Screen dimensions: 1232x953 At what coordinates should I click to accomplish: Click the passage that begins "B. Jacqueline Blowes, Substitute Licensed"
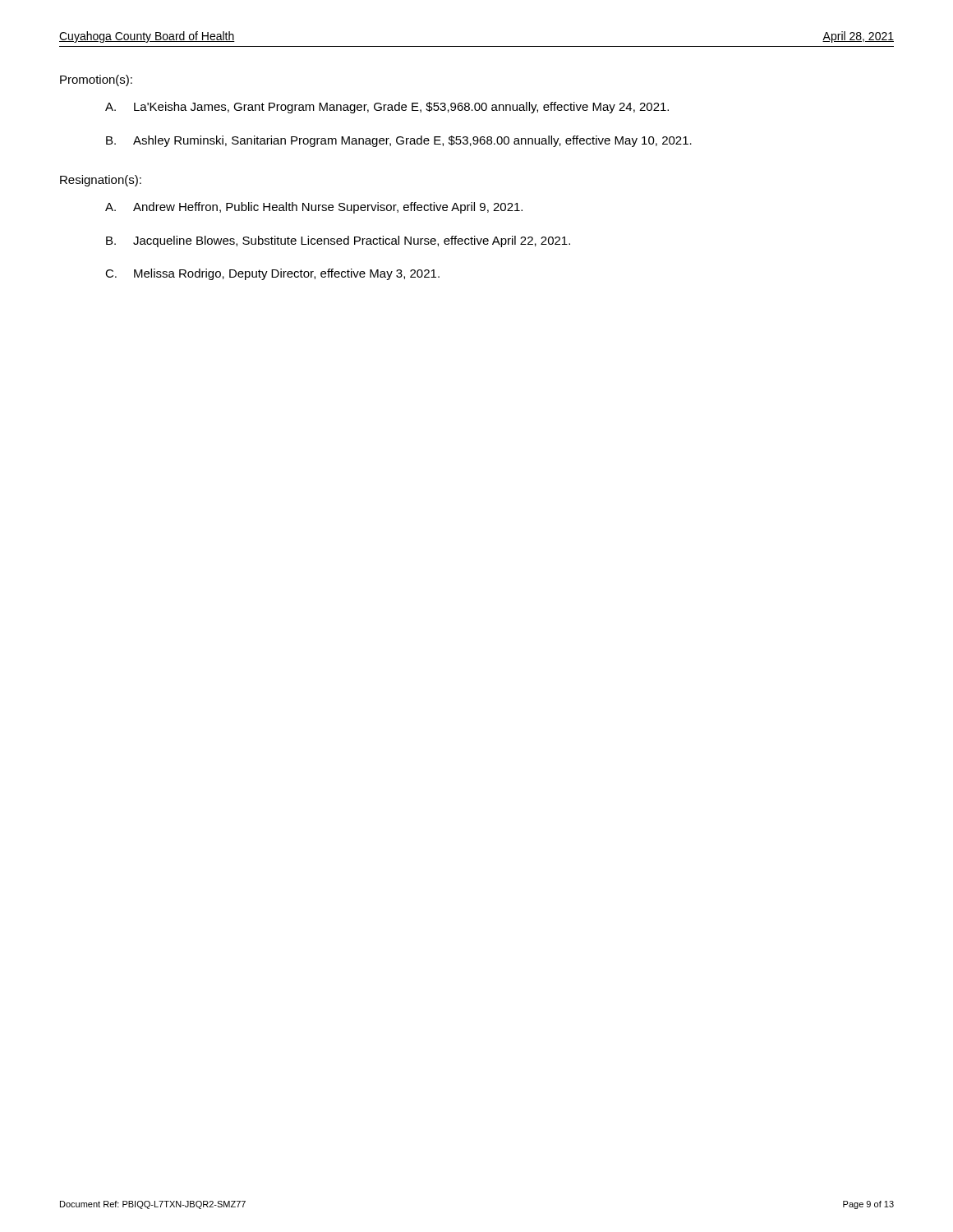pos(499,240)
